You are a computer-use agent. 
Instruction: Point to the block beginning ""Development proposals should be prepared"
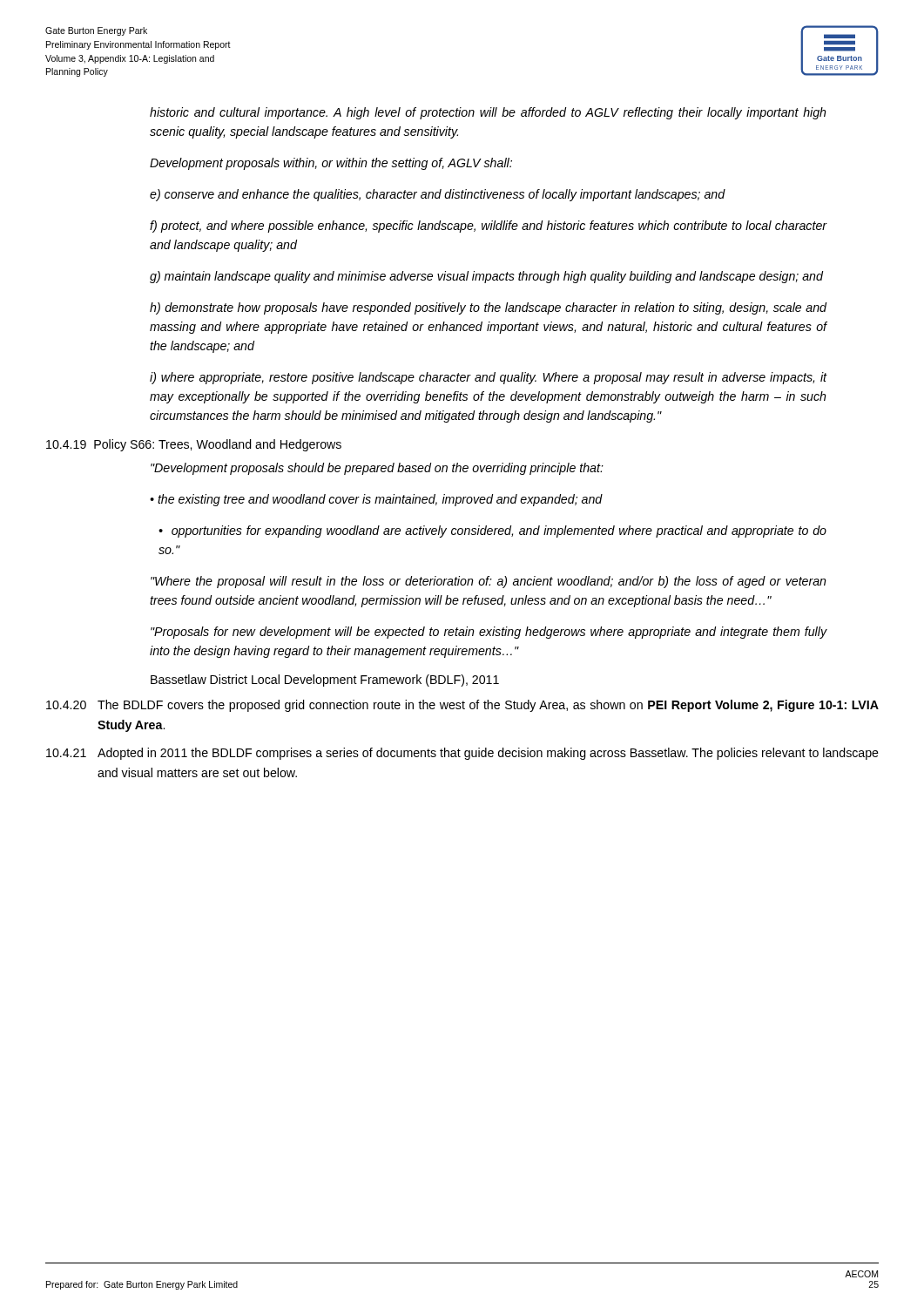[377, 468]
